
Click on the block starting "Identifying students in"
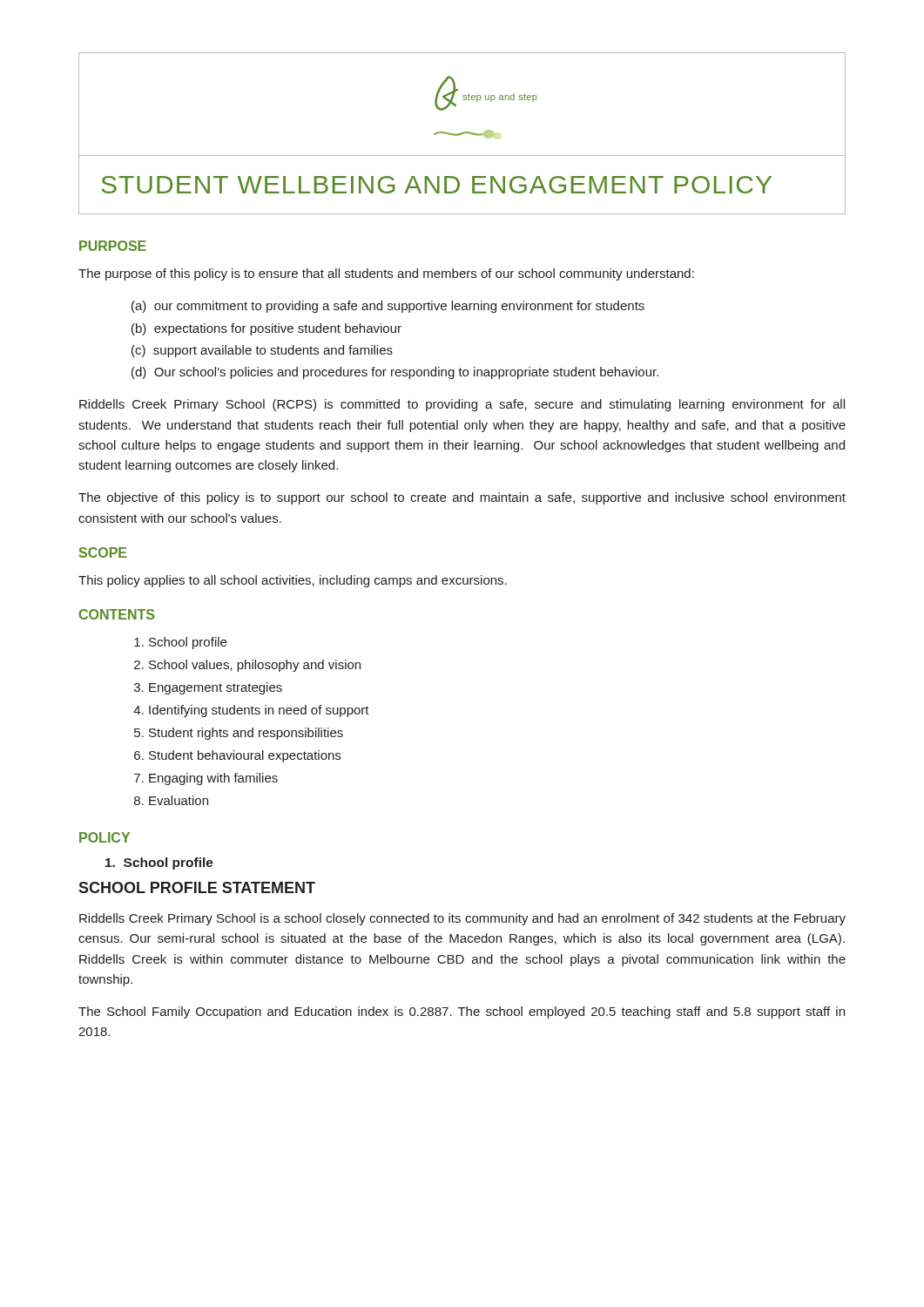point(258,710)
